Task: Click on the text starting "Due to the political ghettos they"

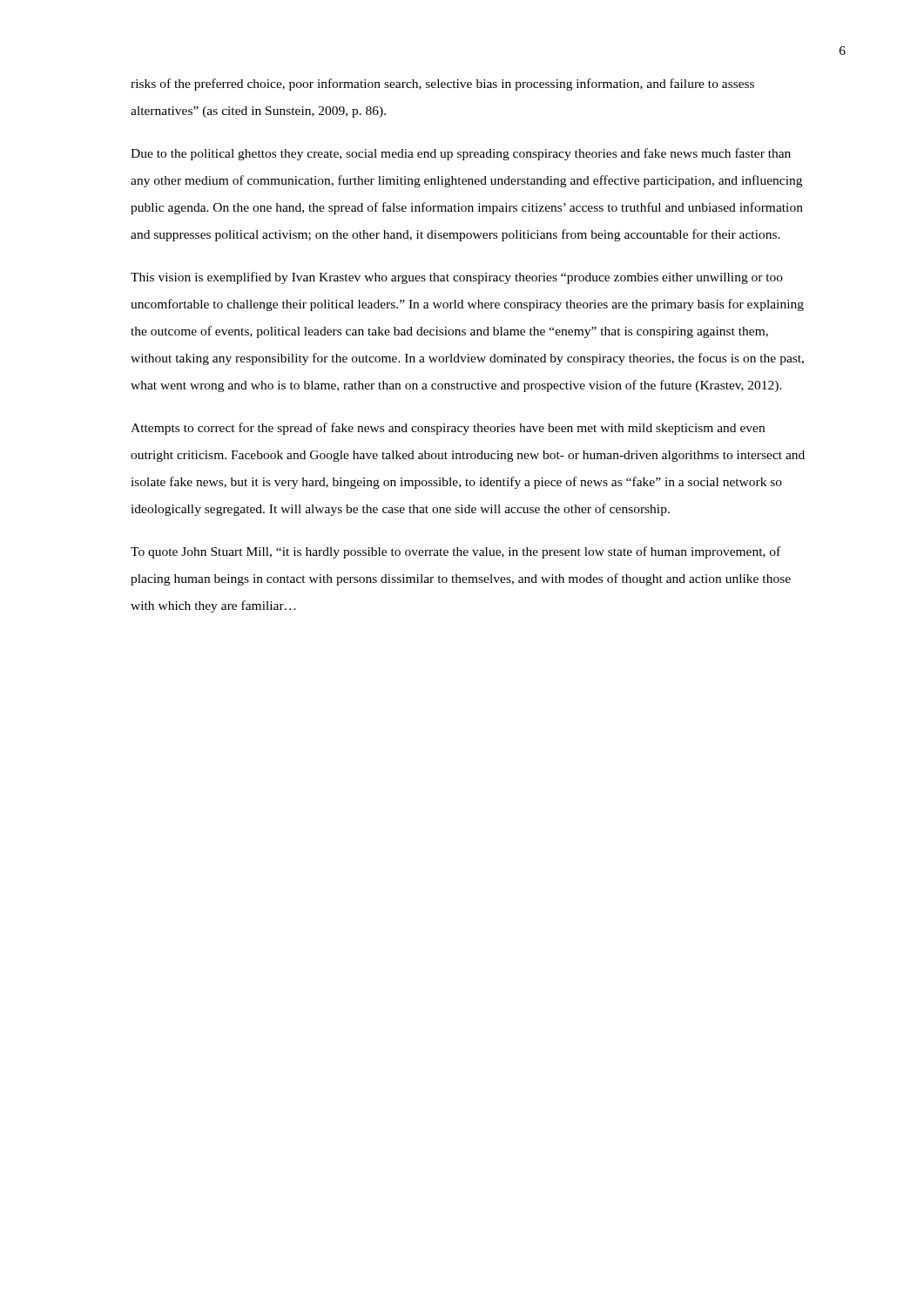Action: pos(467,193)
